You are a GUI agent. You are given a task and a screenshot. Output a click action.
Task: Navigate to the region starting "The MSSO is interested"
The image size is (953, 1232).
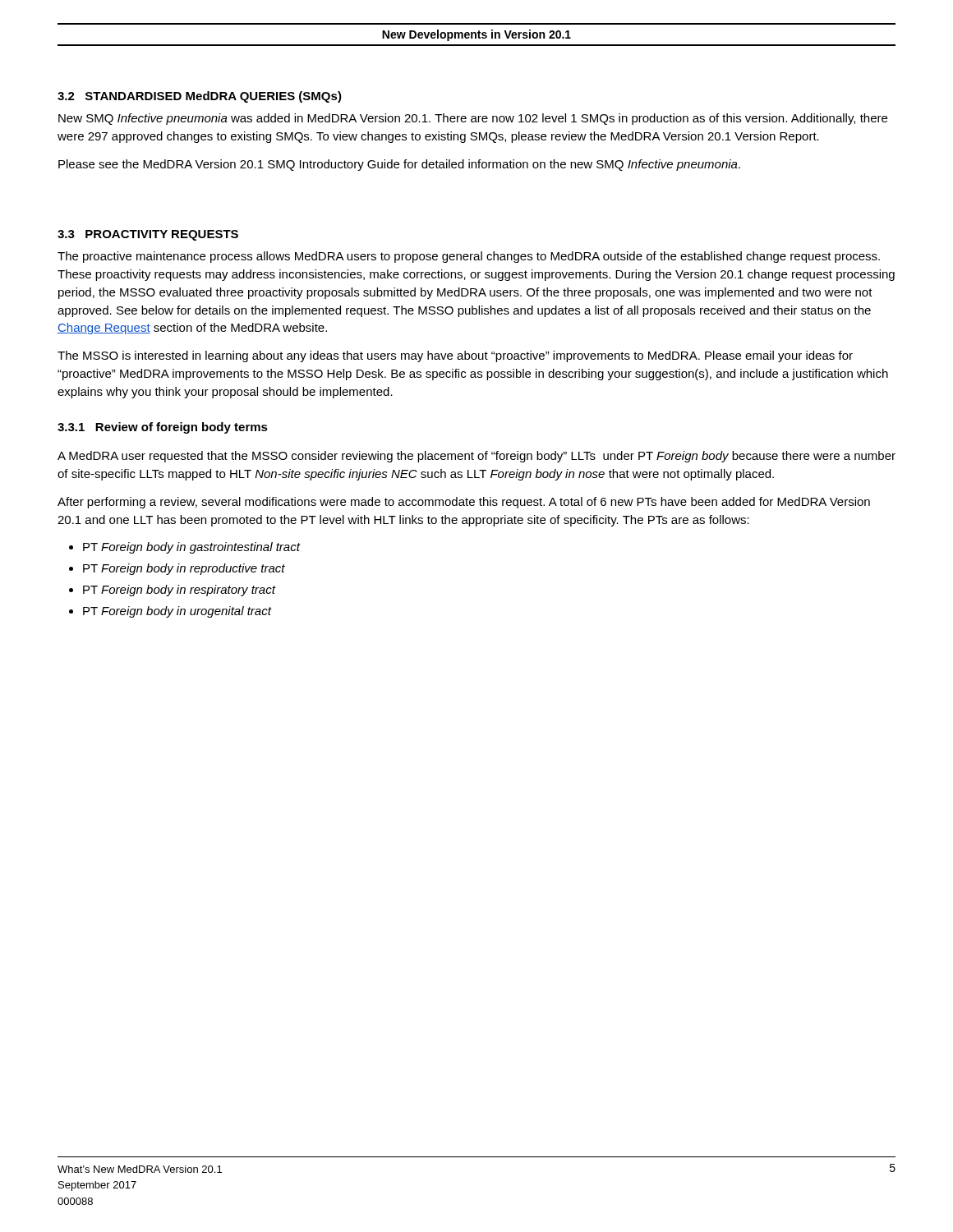[x=476, y=373]
